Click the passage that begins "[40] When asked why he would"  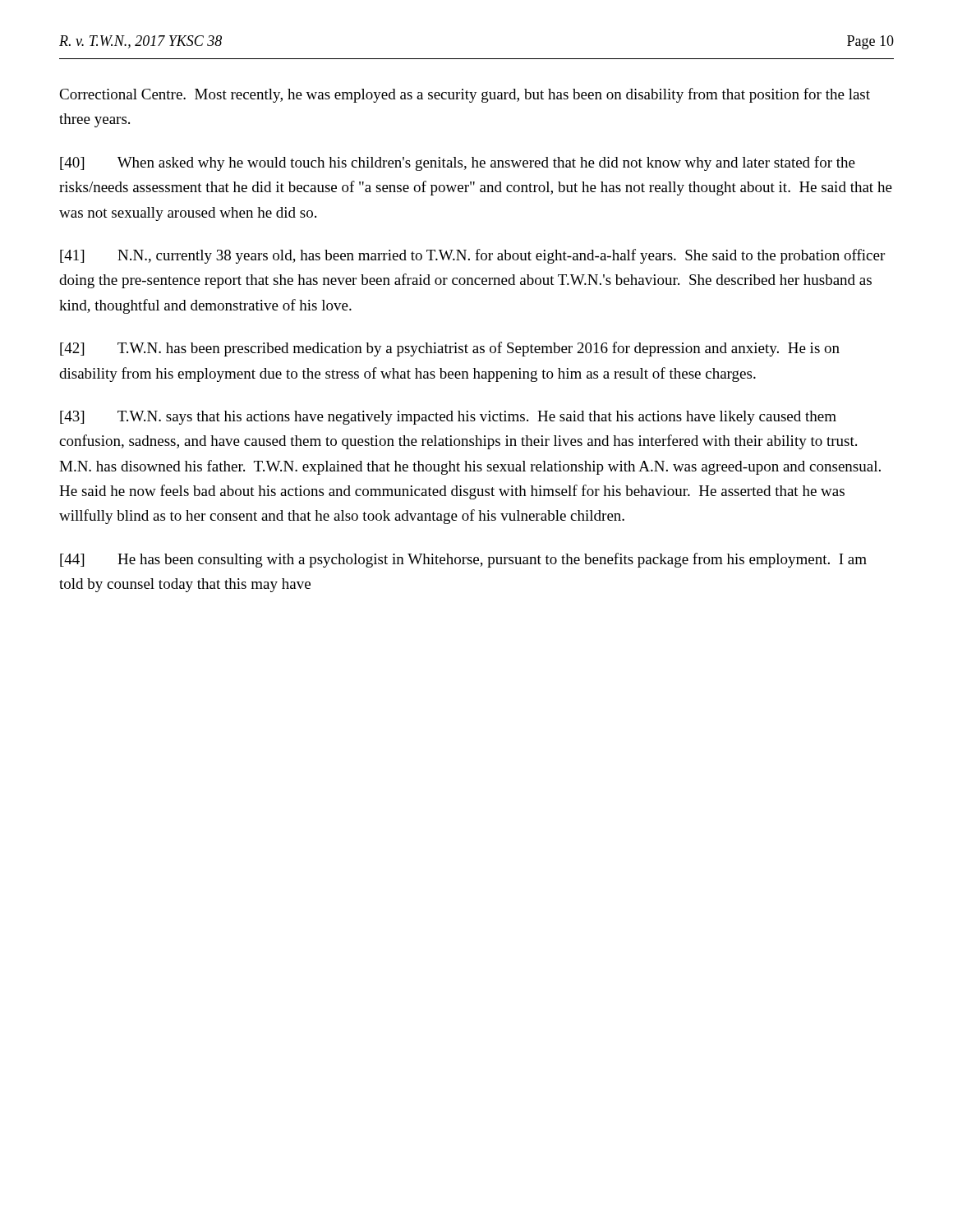click(x=476, y=185)
